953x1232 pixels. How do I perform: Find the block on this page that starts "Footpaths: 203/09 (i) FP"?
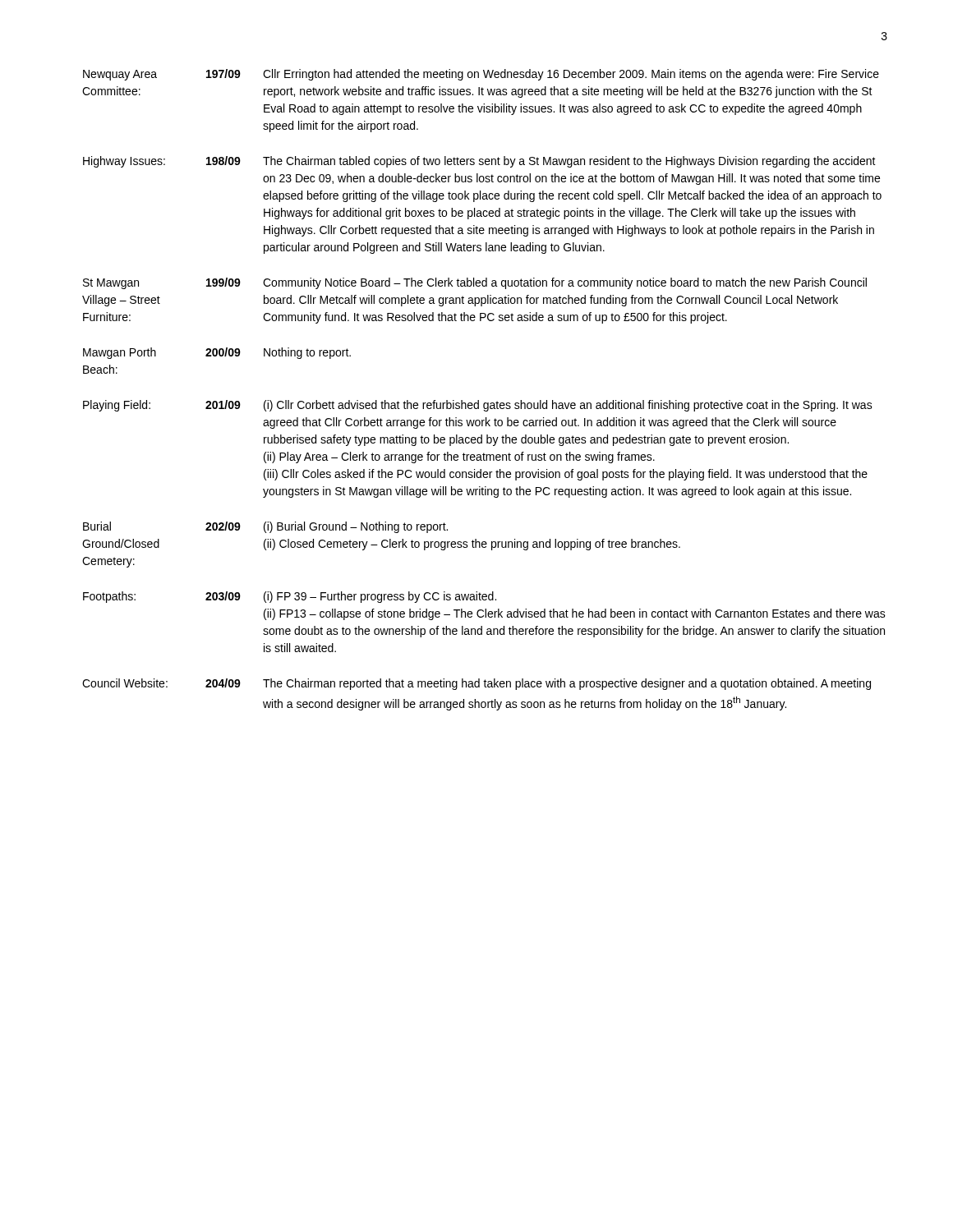[x=485, y=623]
